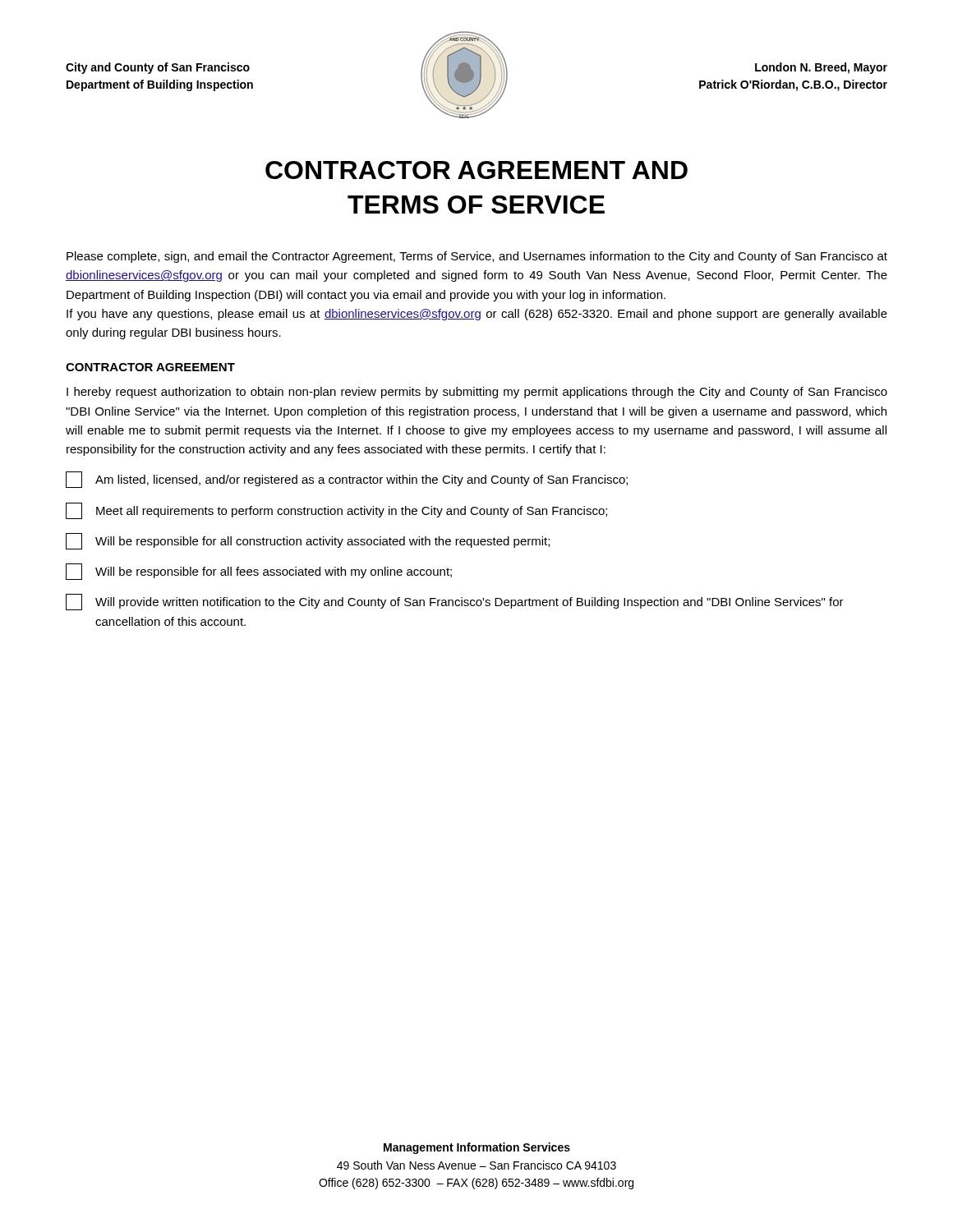Find the block on this page that starts "I hereby request authorization to obtain non-plan review"
Viewport: 953px width, 1232px height.
tap(476, 420)
